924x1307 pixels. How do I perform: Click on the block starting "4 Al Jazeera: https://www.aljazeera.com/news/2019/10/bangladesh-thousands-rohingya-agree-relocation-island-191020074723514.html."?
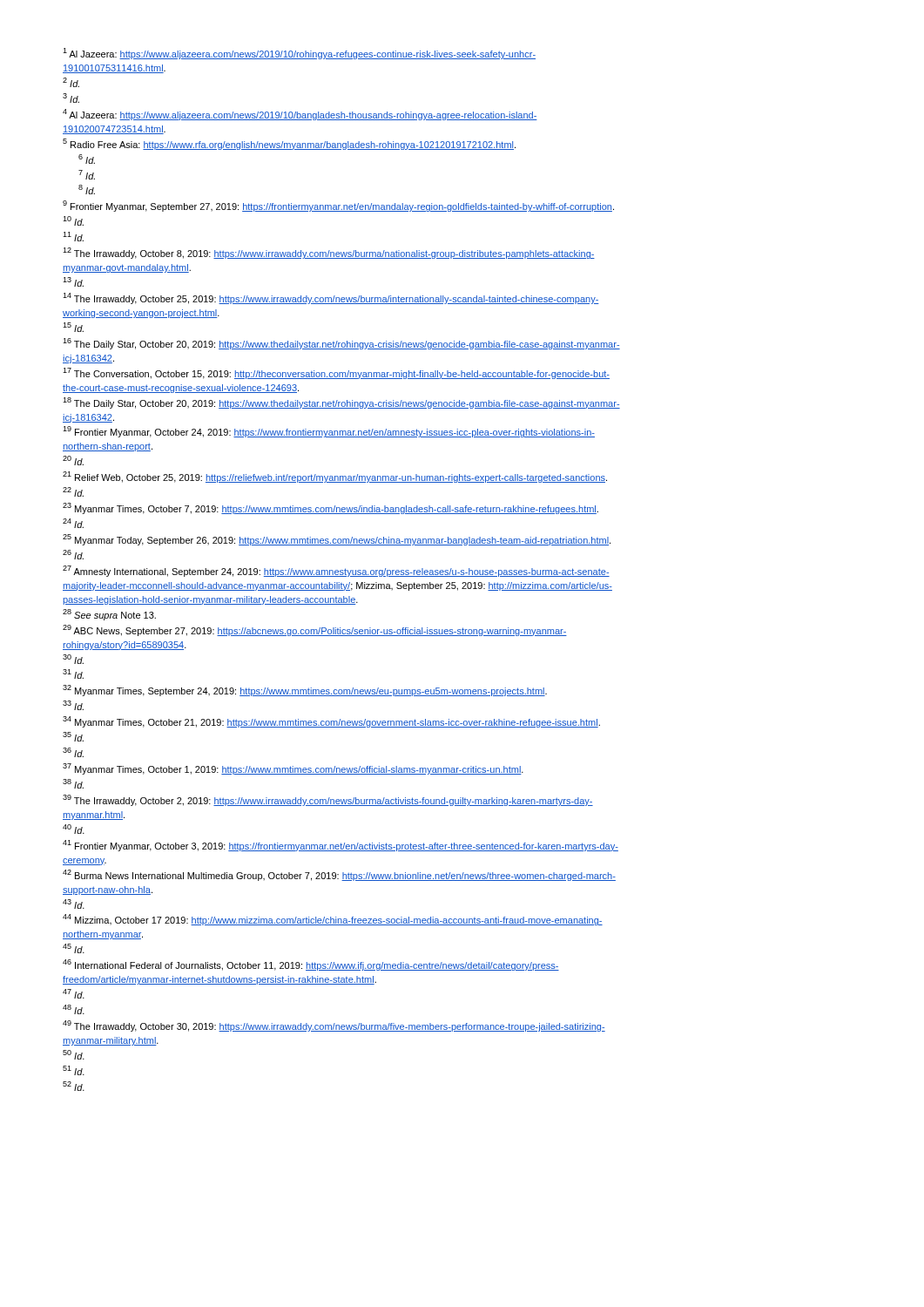click(x=300, y=121)
